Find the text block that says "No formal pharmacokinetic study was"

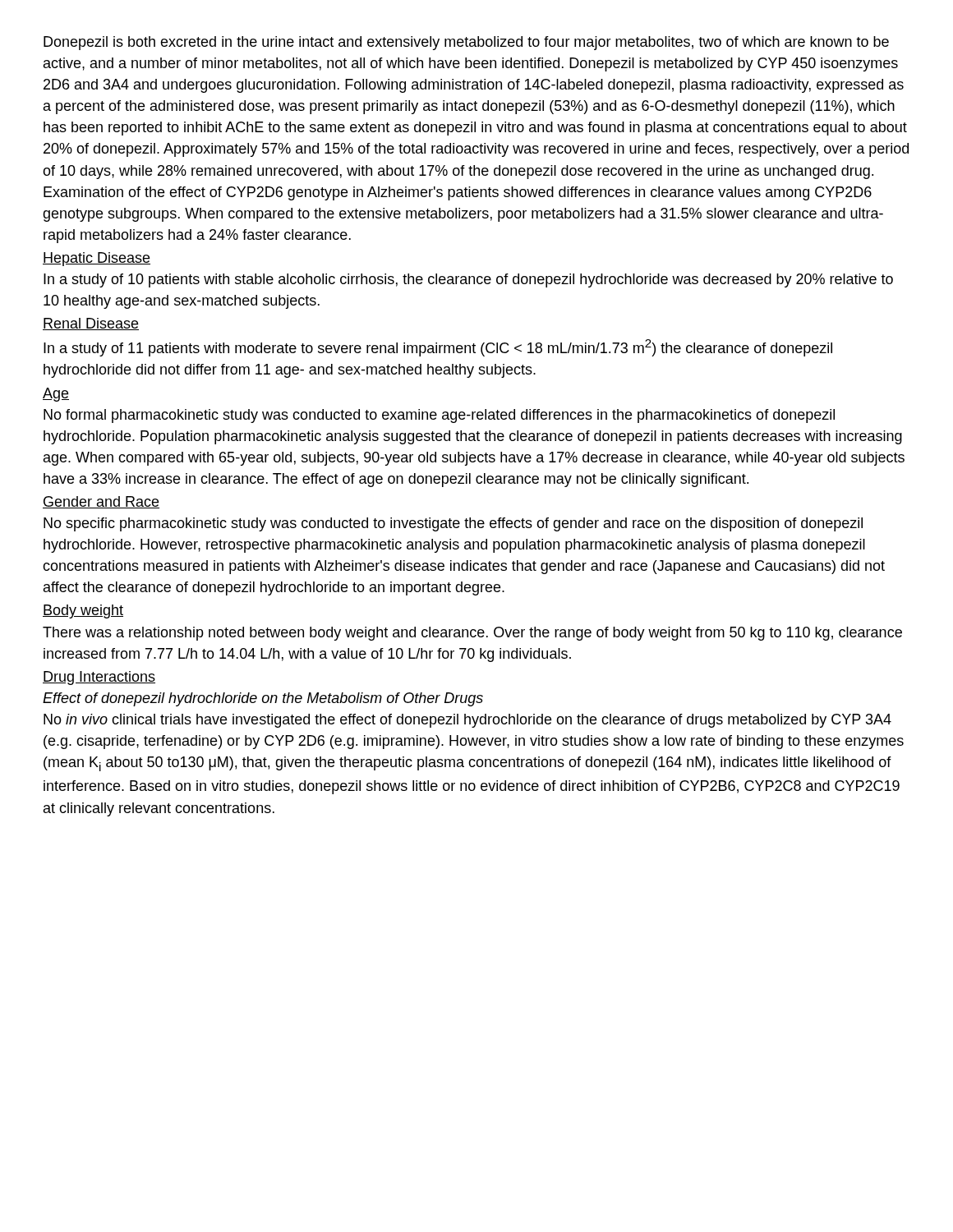pyautogui.click(x=474, y=447)
